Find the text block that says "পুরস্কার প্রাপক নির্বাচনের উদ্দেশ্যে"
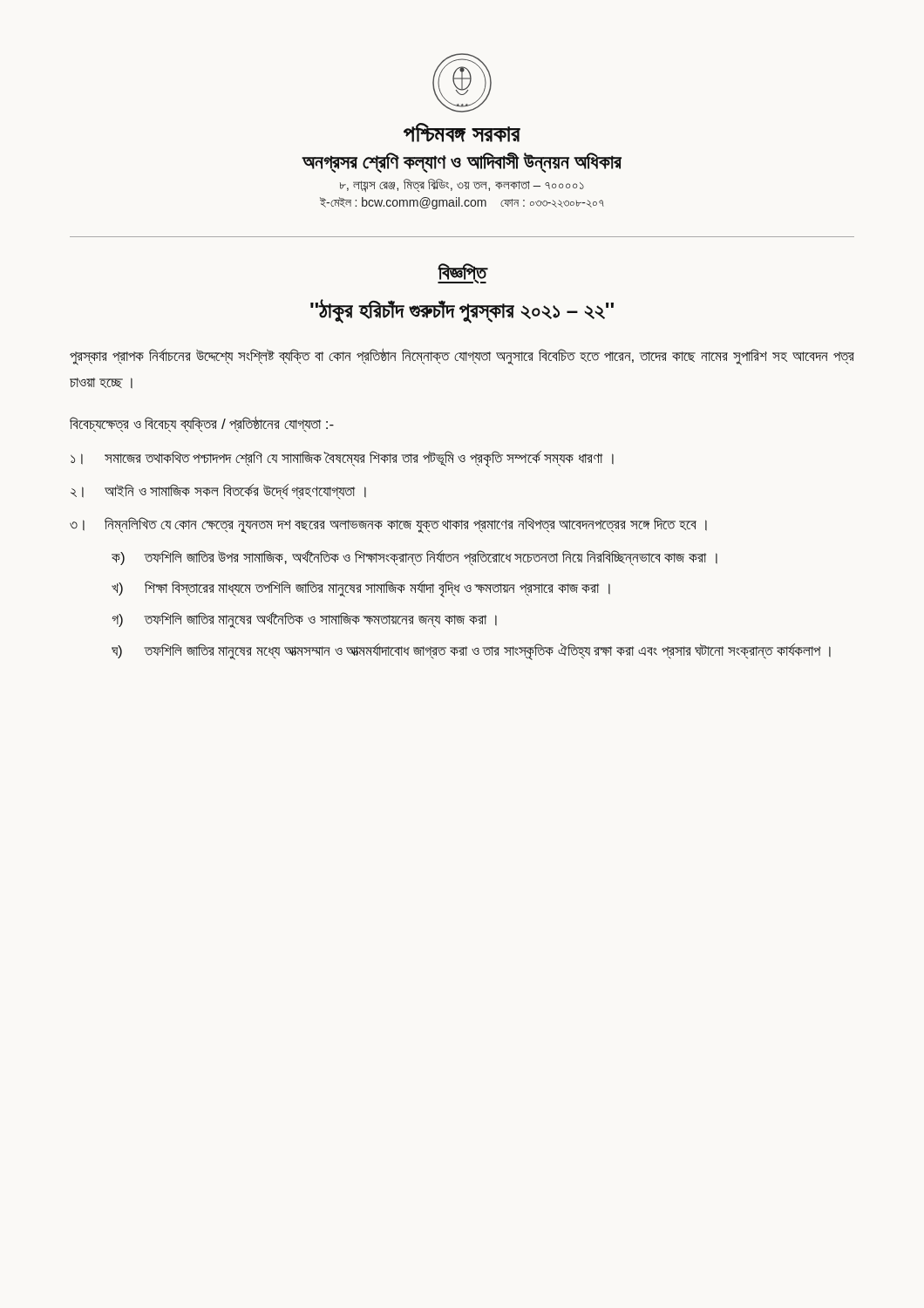 tap(462, 369)
